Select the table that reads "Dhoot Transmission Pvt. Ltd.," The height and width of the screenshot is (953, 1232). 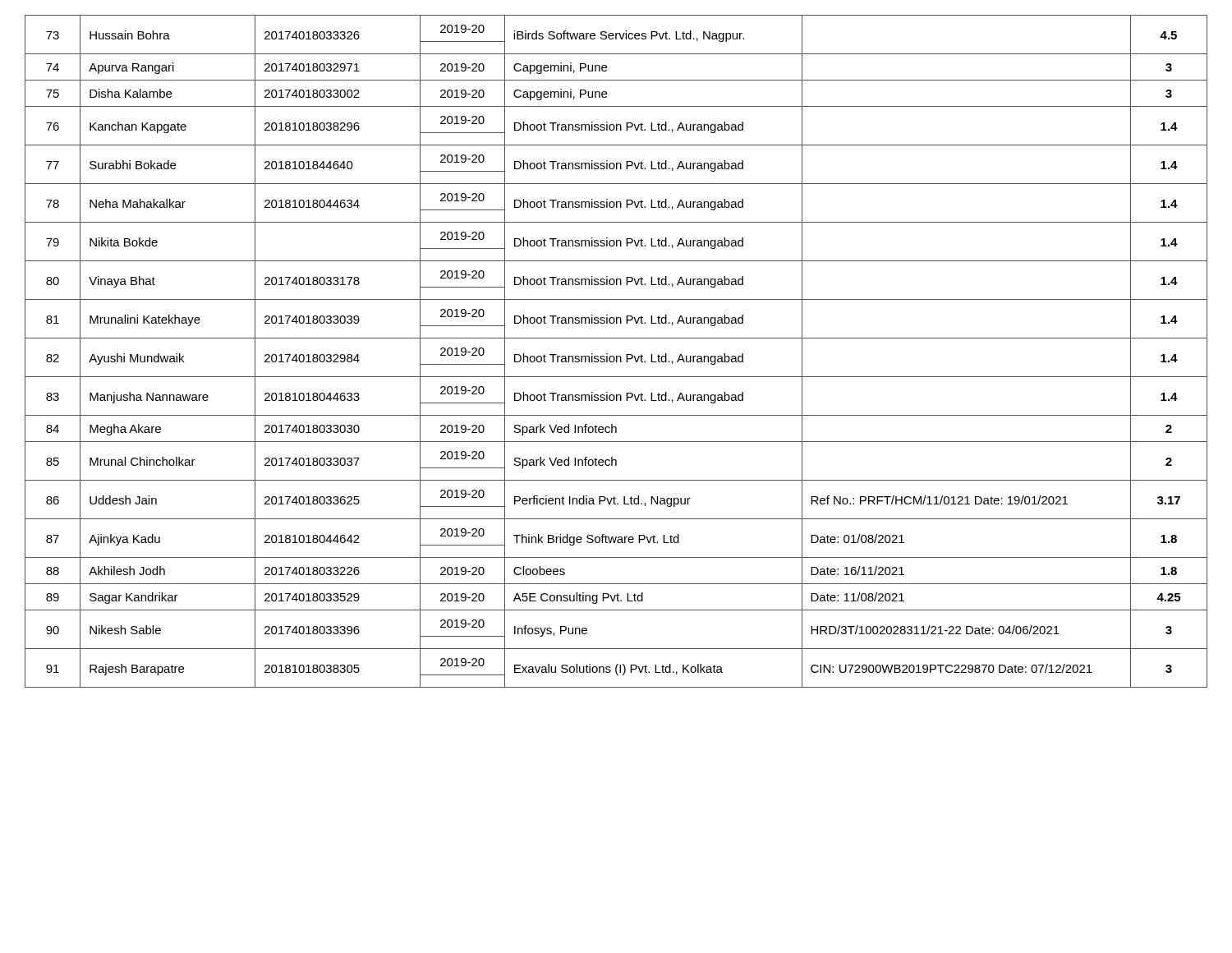(x=616, y=351)
